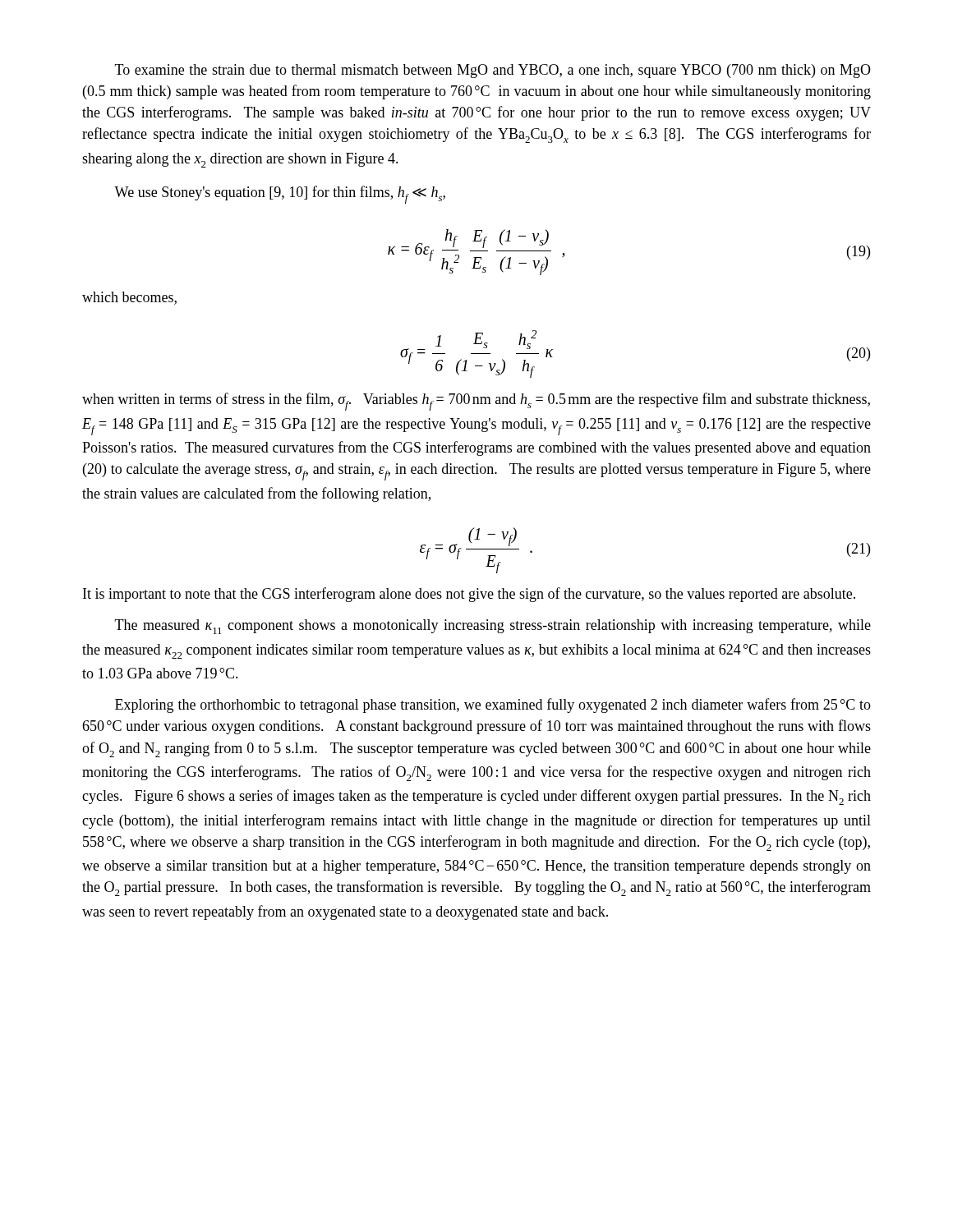Point to the passage starting "when written in terms of stress"

(x=476, y=446)
